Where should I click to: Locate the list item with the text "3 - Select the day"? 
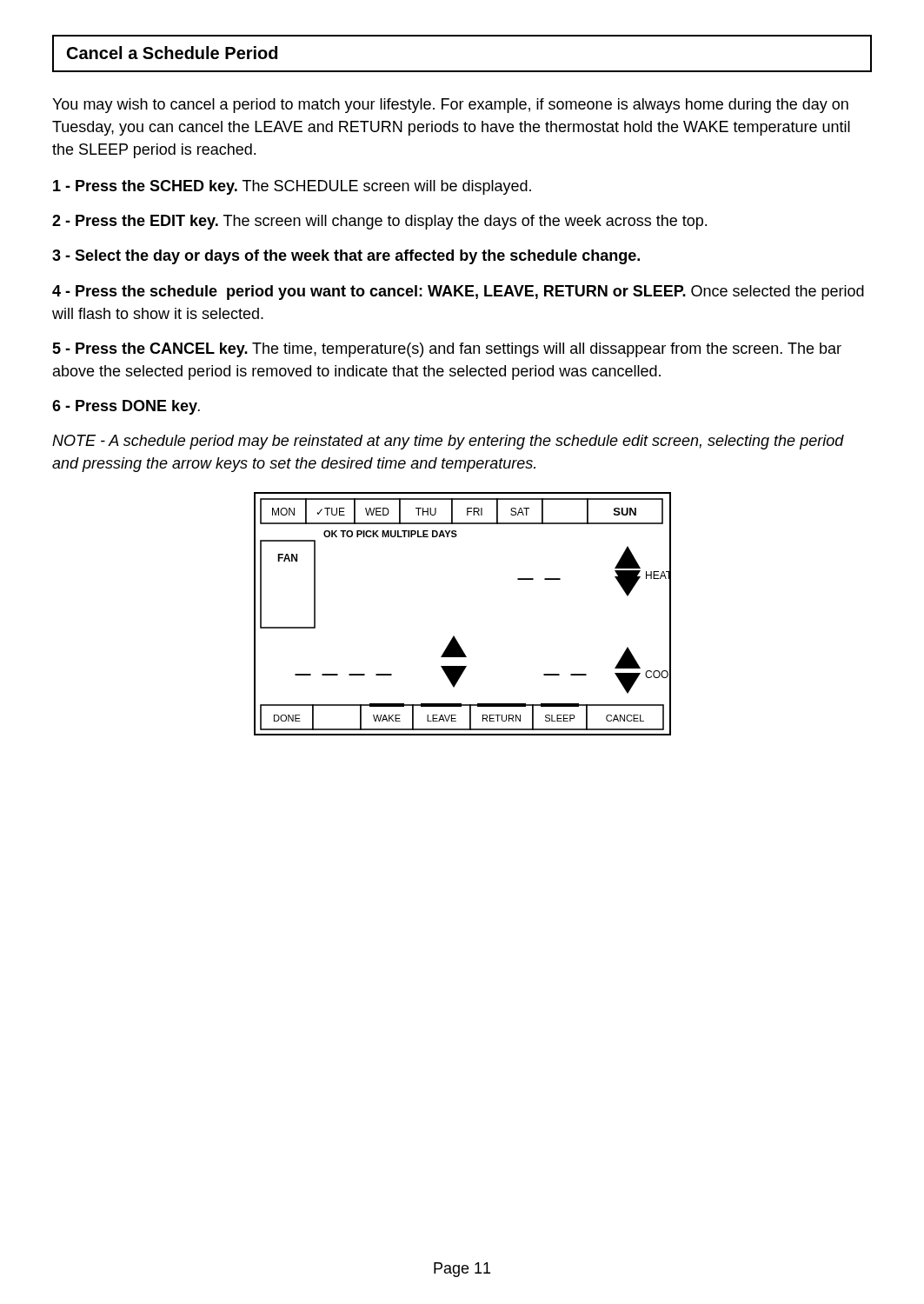tap(346, 256)
